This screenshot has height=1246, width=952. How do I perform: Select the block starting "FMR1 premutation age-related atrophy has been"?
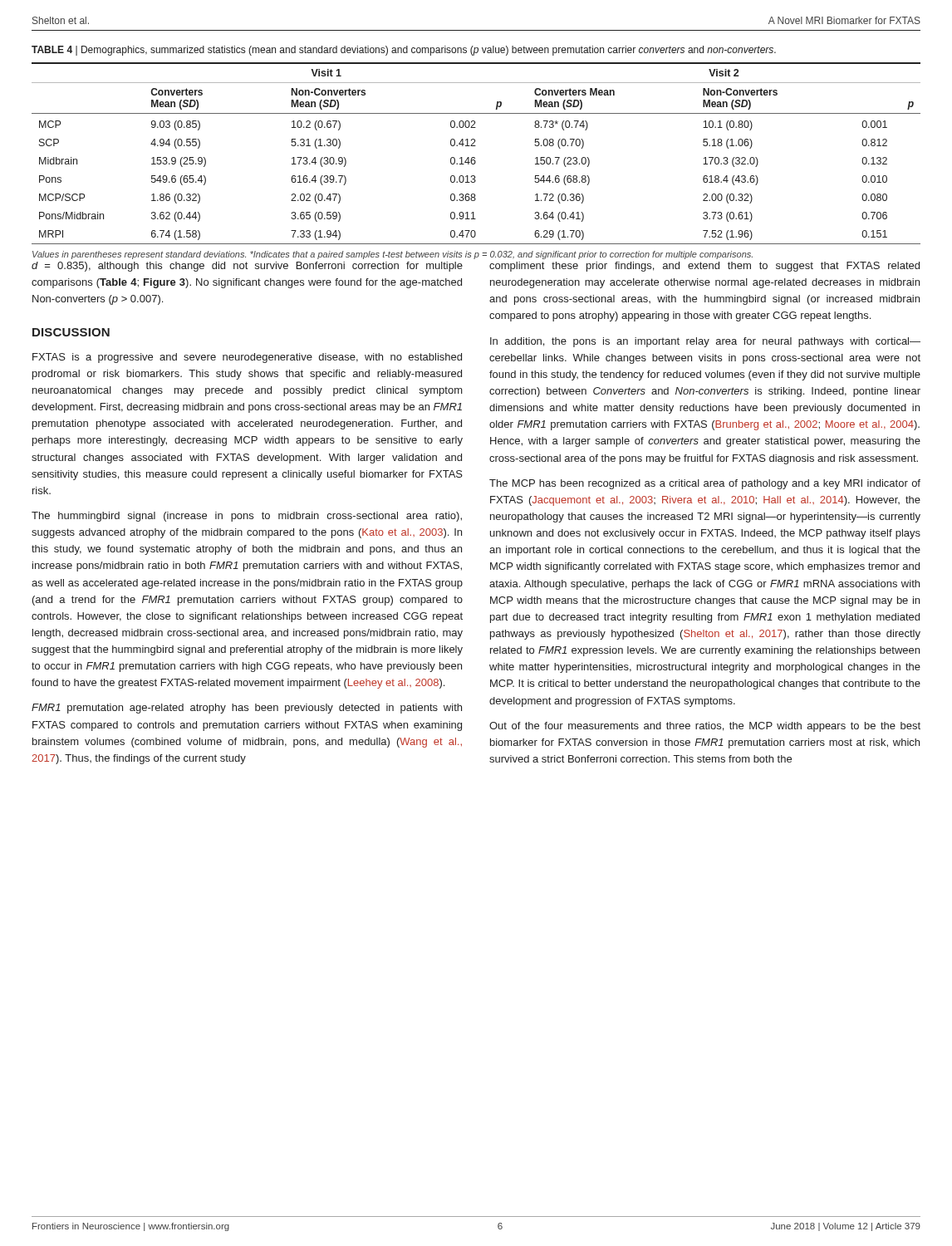pyautogui.click(x=247, y=733)
